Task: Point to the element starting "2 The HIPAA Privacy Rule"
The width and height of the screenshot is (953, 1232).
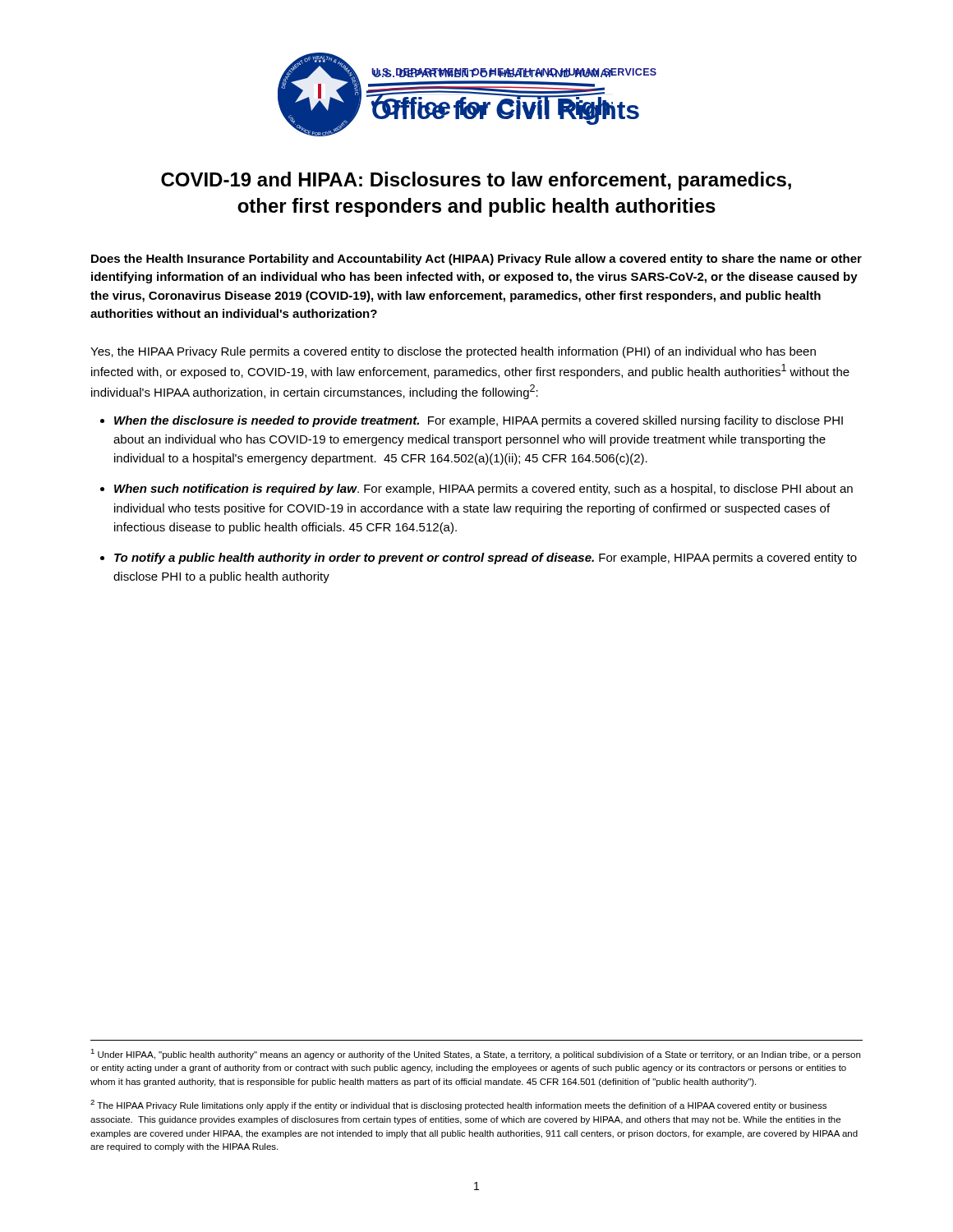Action: 474,1125
